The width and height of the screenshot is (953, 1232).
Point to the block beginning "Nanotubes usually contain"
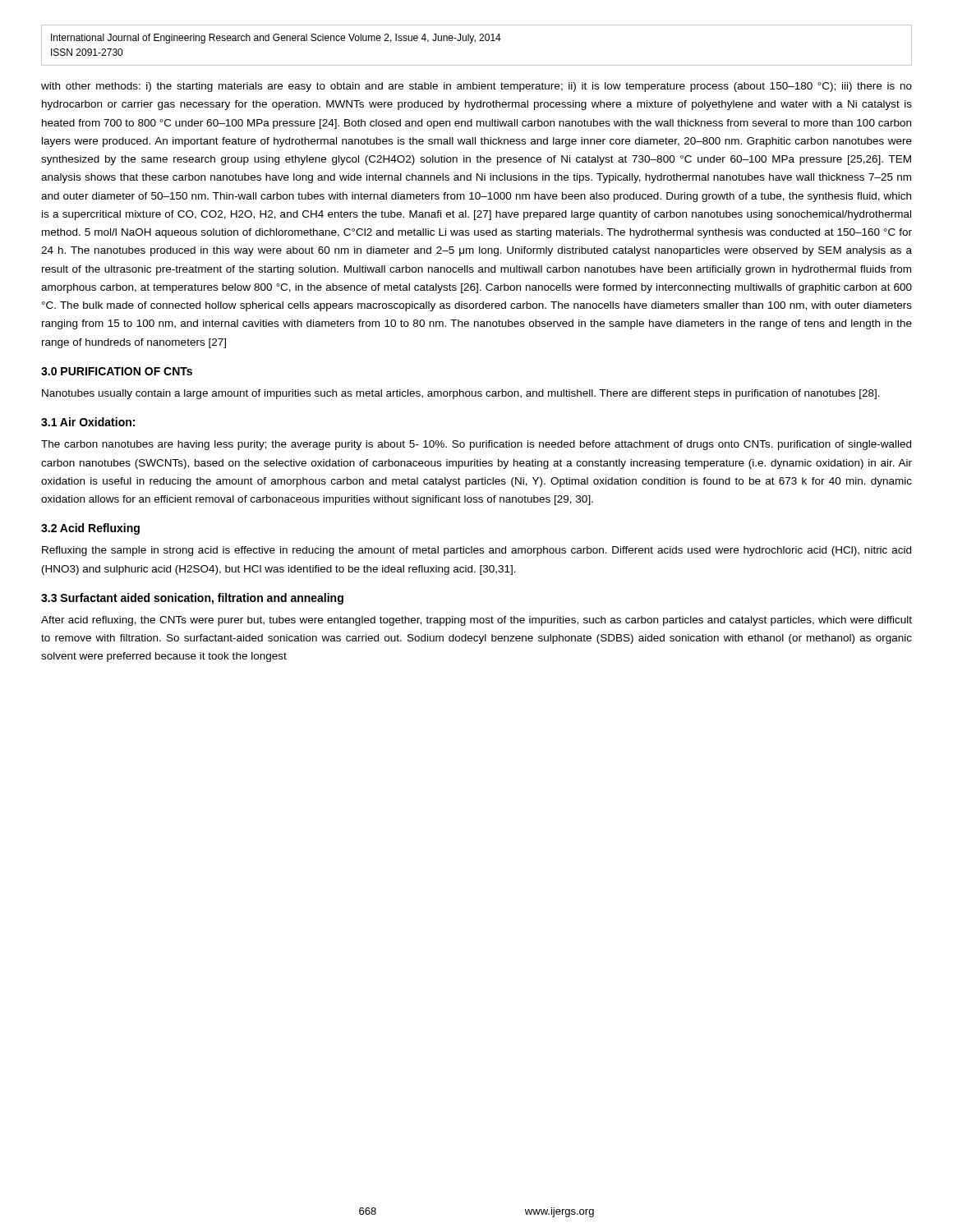click(461, 393)
